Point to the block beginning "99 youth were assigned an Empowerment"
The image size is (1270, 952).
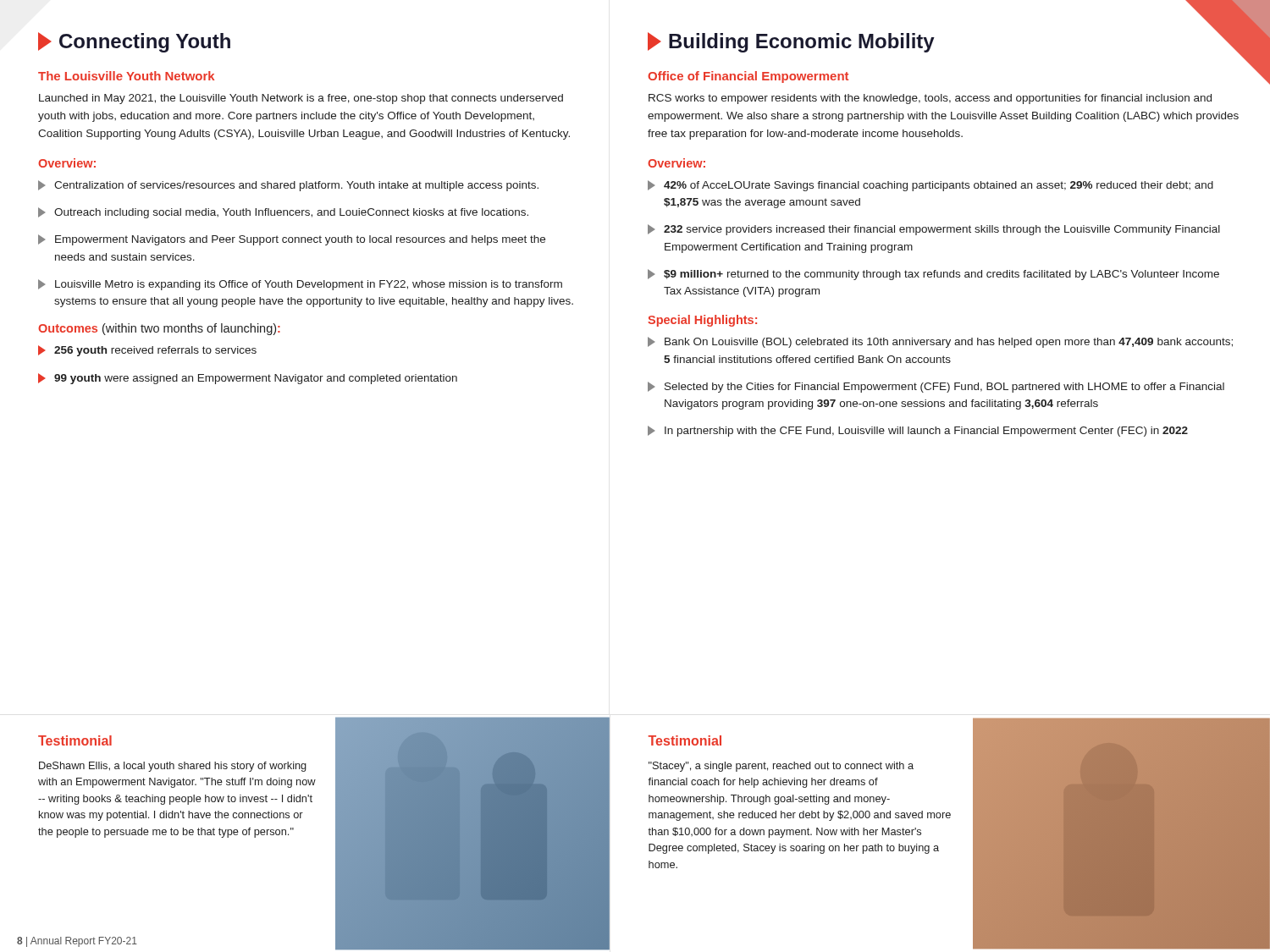248,378
